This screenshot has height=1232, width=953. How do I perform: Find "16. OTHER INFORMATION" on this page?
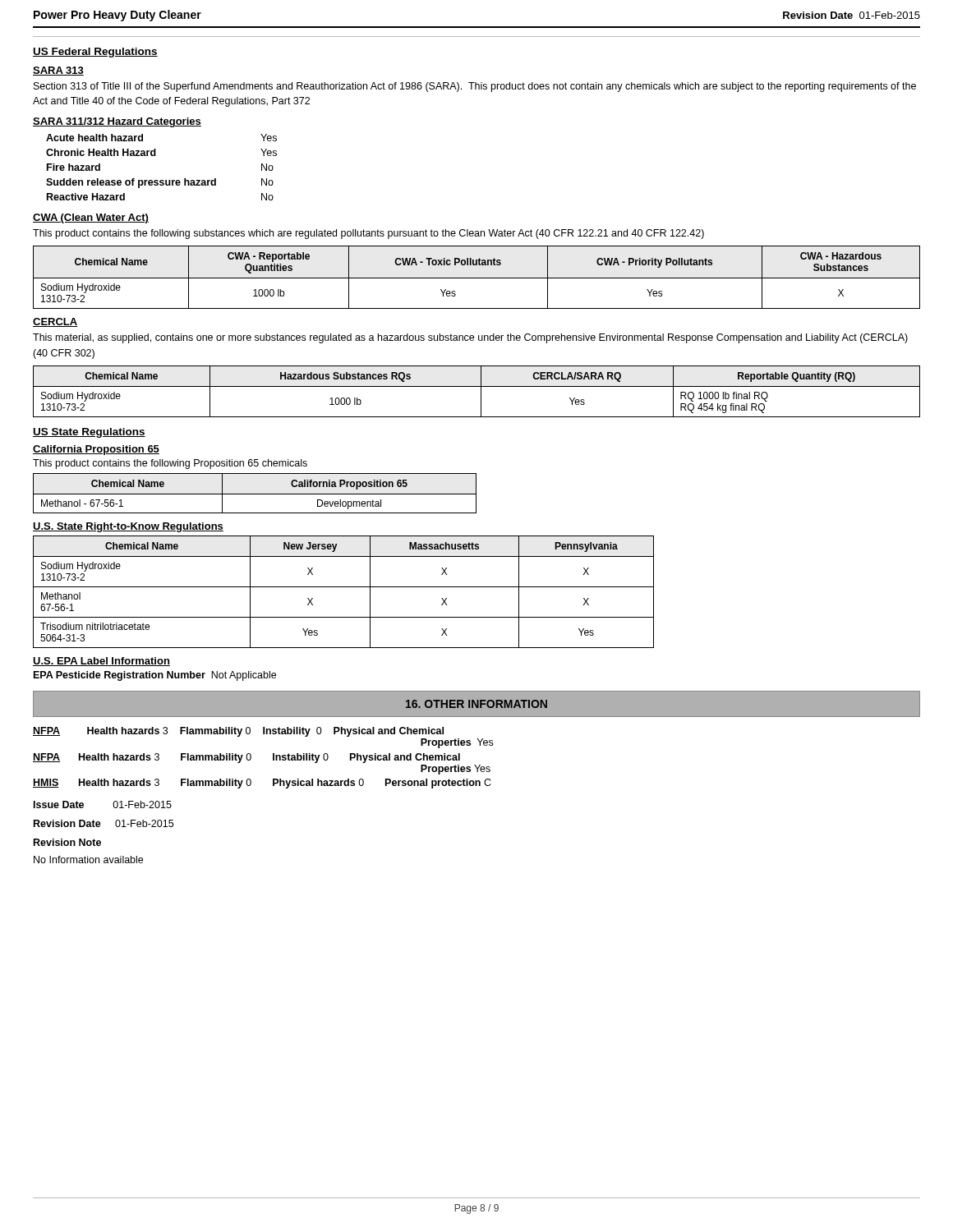tap(476, 704)
